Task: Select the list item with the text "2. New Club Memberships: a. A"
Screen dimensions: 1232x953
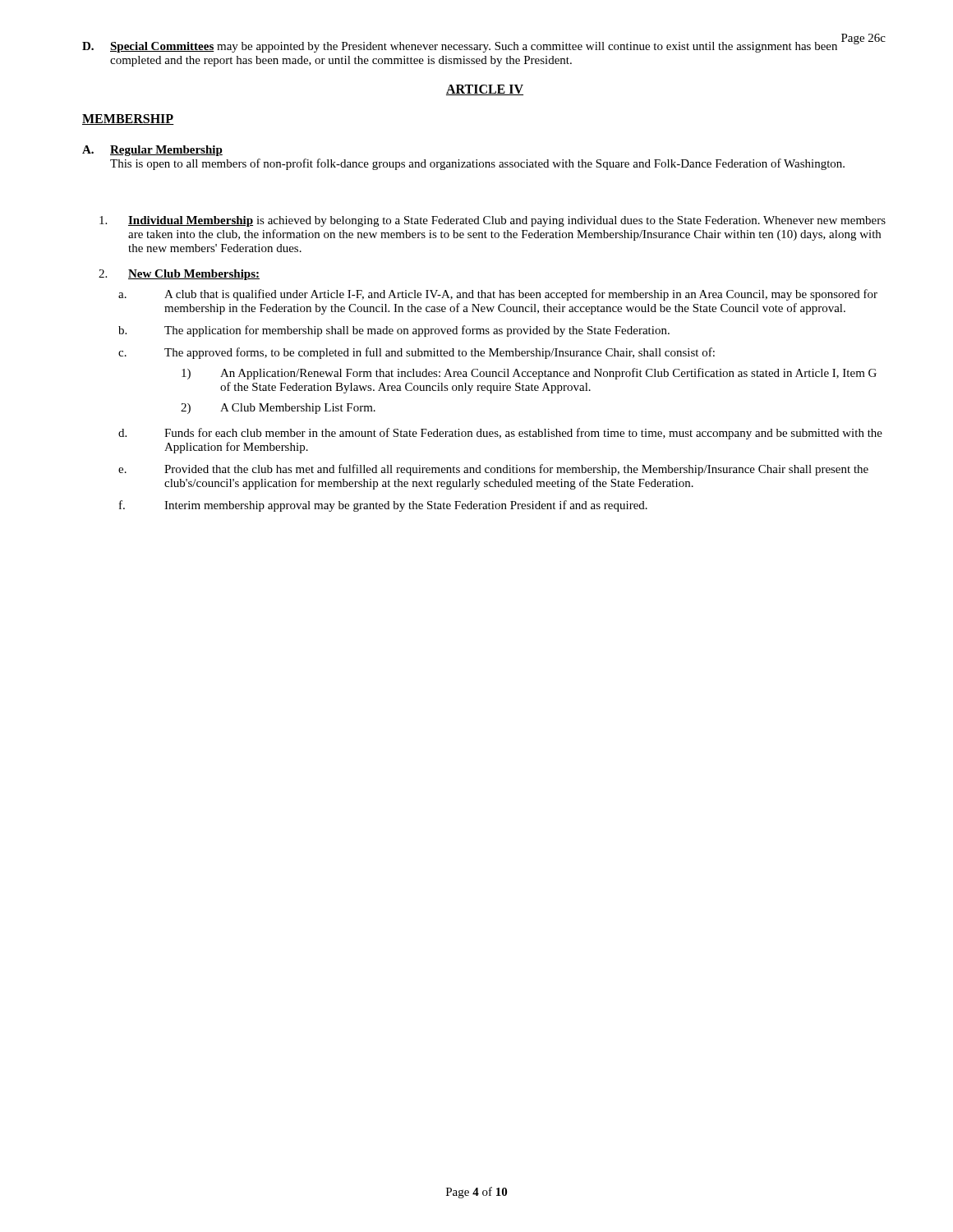Action: (x=485, y=390)
